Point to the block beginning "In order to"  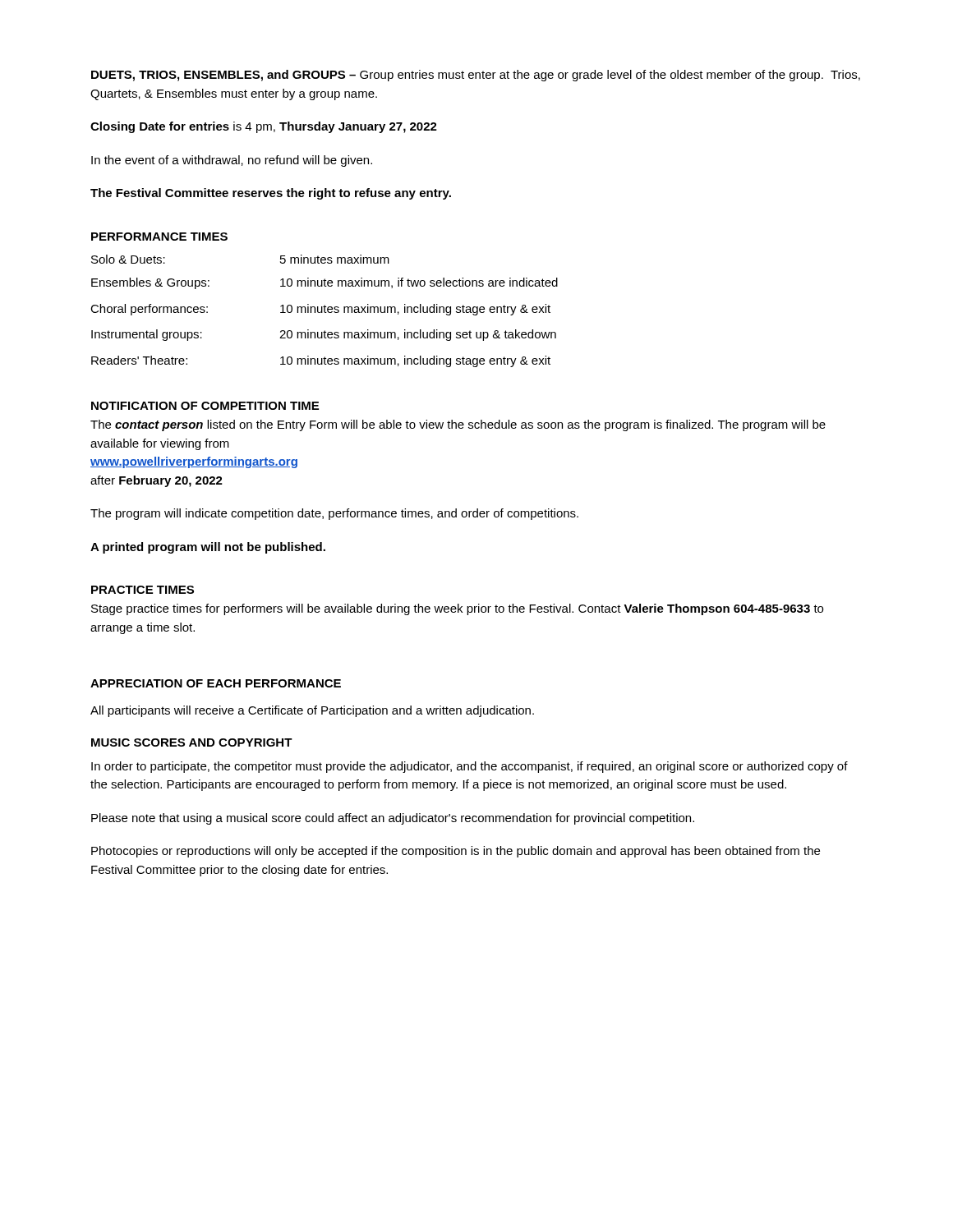tap(476, 775)
